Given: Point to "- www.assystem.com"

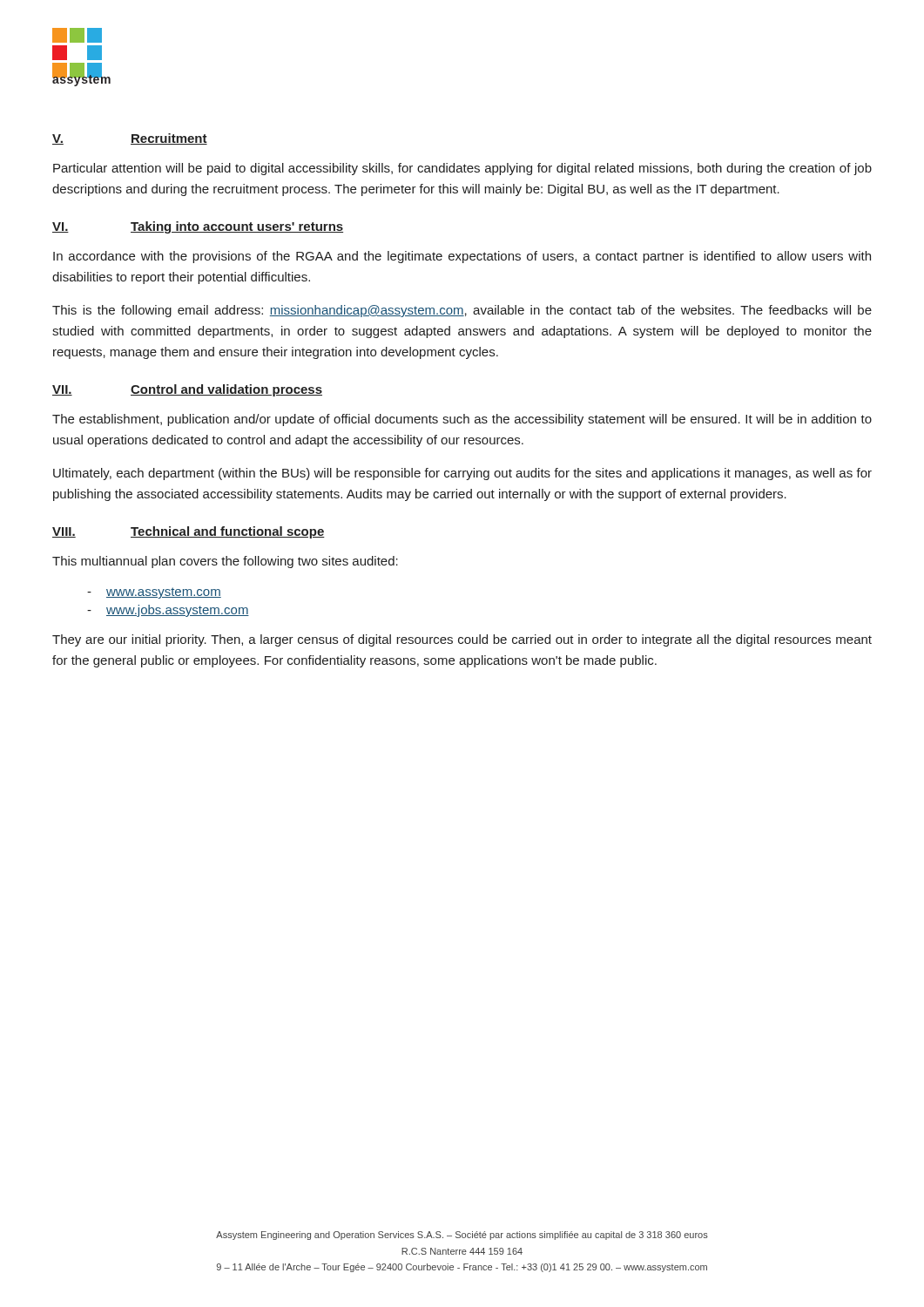Looking at the screenshot, I should (154, 591).
